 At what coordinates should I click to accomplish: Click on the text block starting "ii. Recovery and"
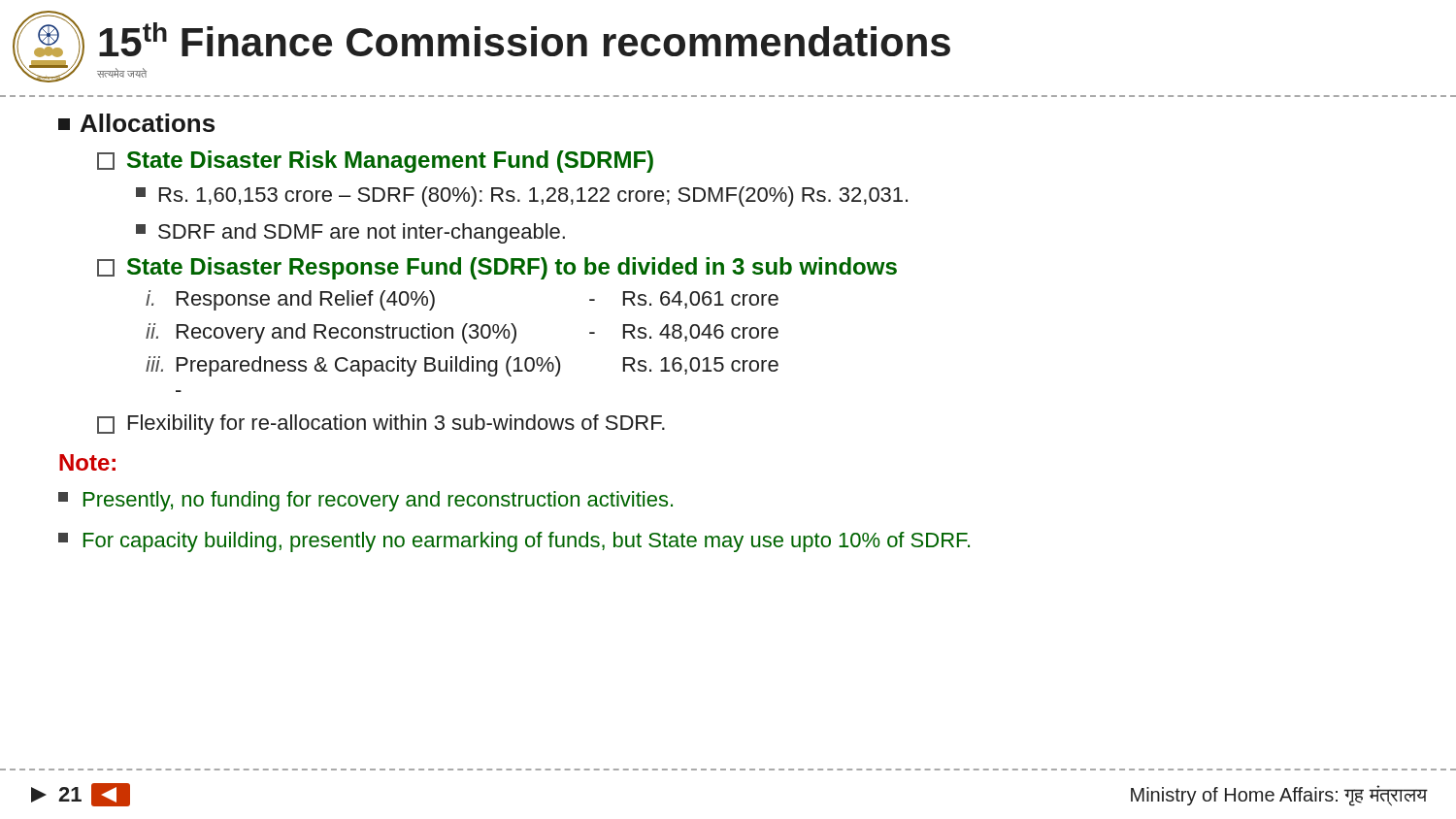click(462, 332)
